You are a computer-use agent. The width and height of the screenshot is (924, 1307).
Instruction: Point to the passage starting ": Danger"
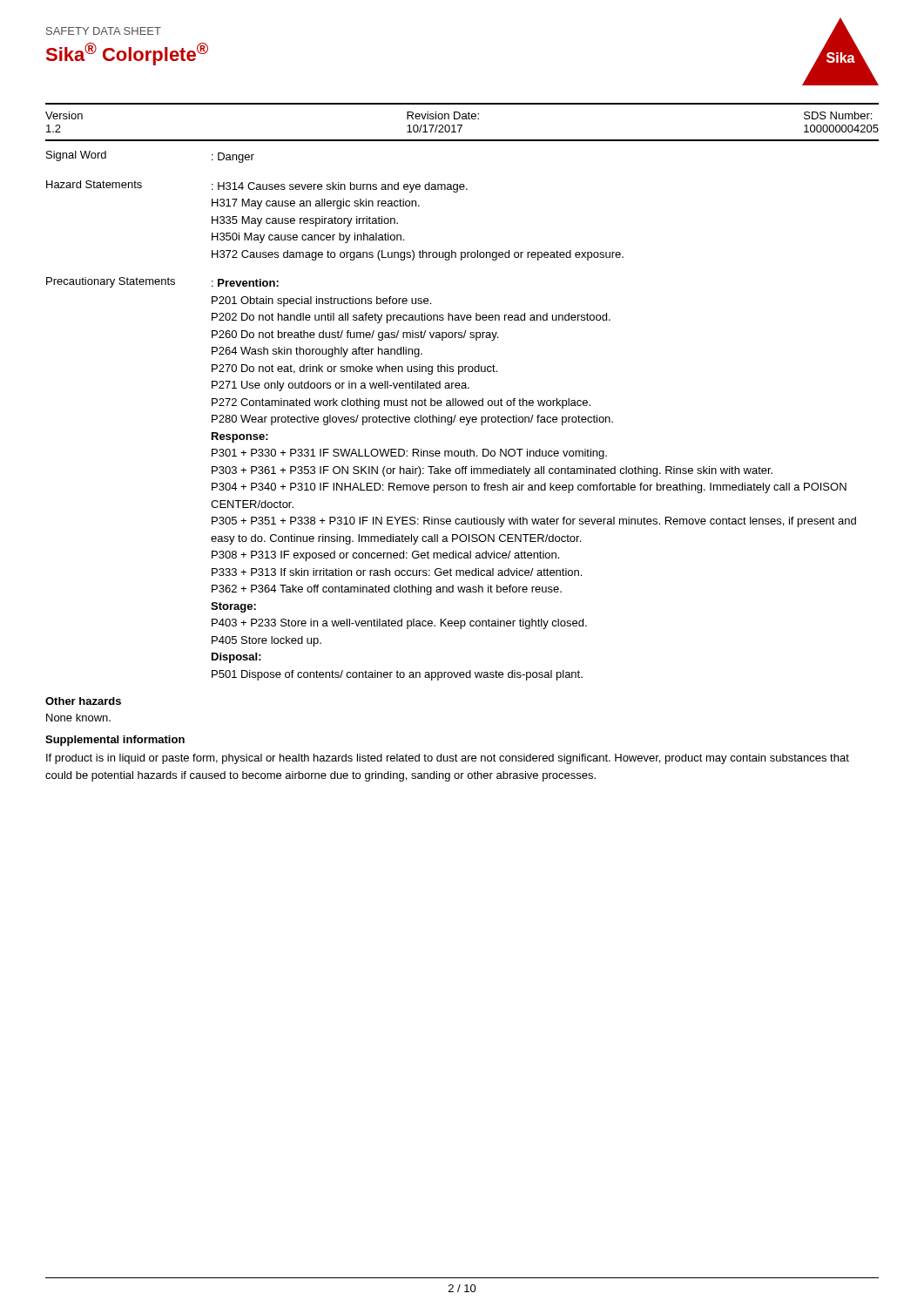pos(232,156)
